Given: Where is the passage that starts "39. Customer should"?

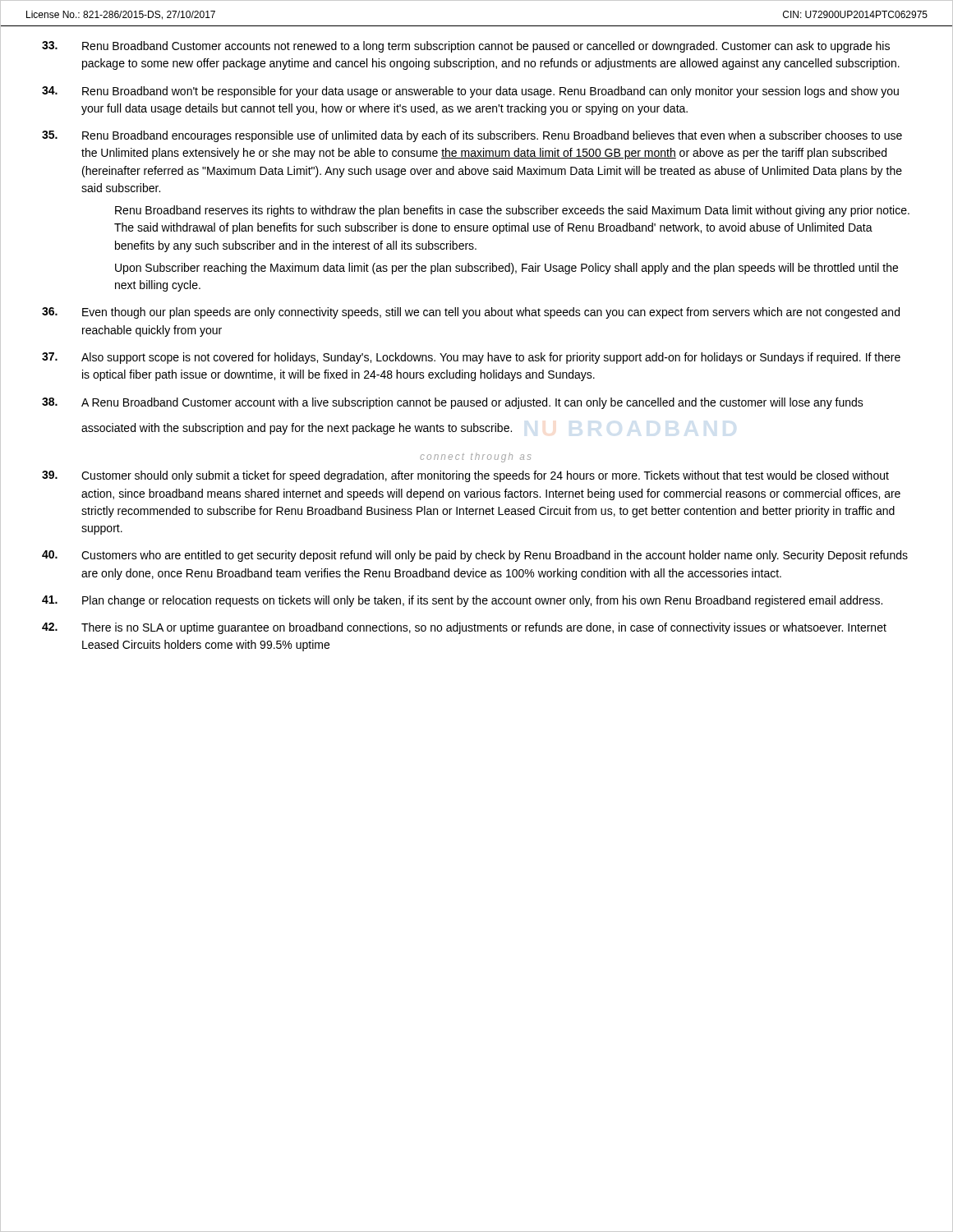Looking at the screenshot, I should point(476,503).
